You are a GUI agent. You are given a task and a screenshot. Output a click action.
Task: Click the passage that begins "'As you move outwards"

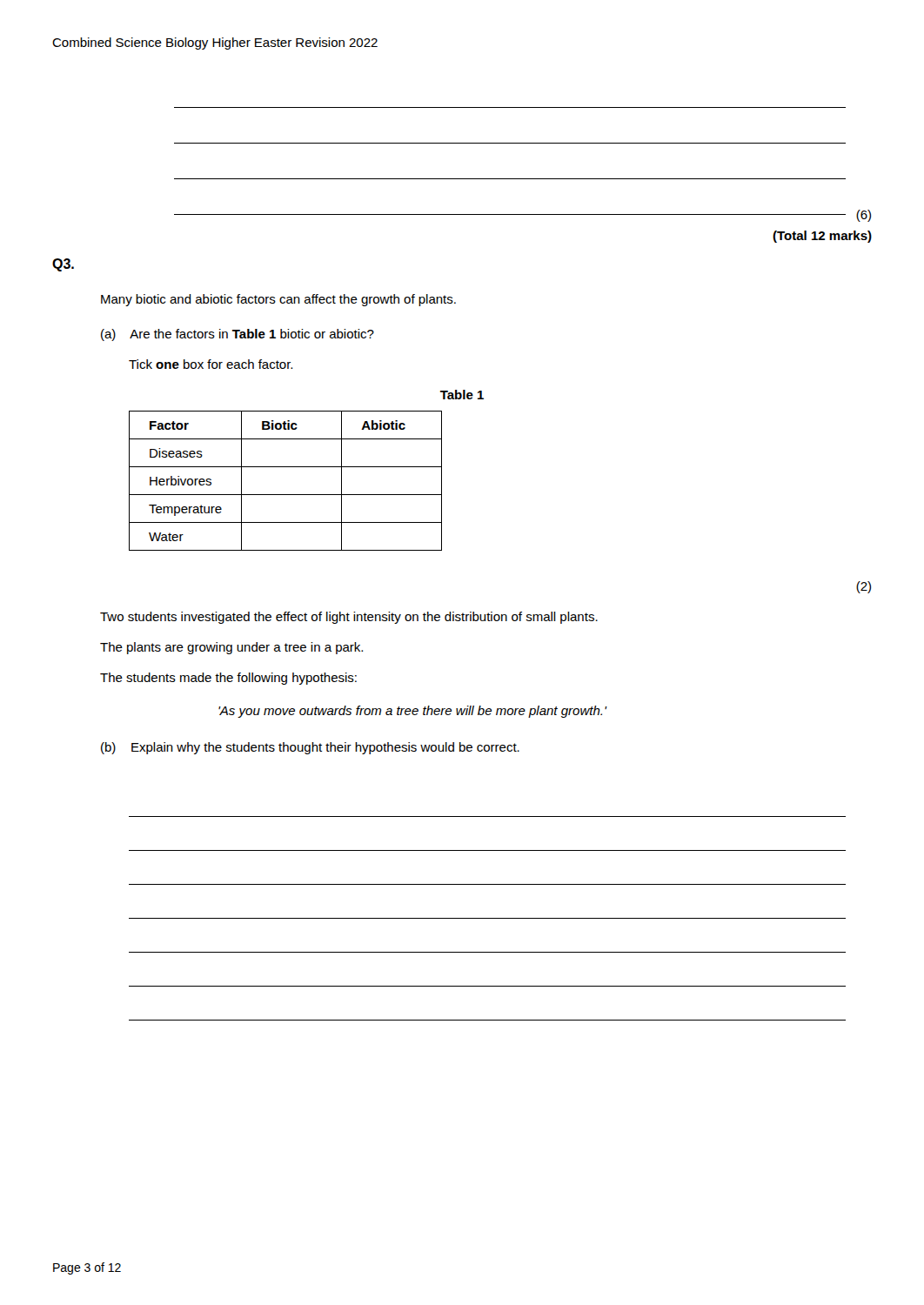click(412, 710)
